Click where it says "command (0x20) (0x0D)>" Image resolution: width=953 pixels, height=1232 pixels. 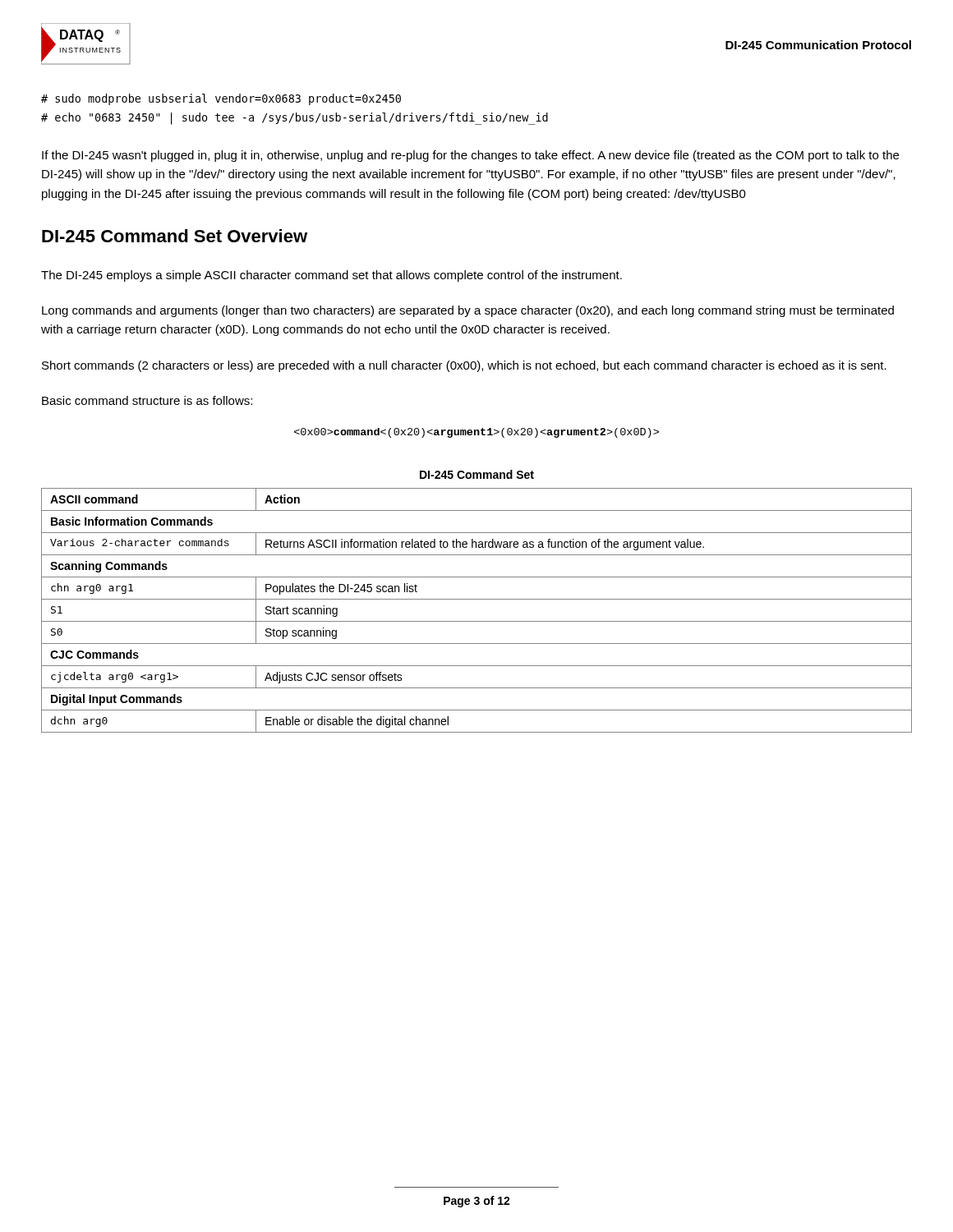476,433
